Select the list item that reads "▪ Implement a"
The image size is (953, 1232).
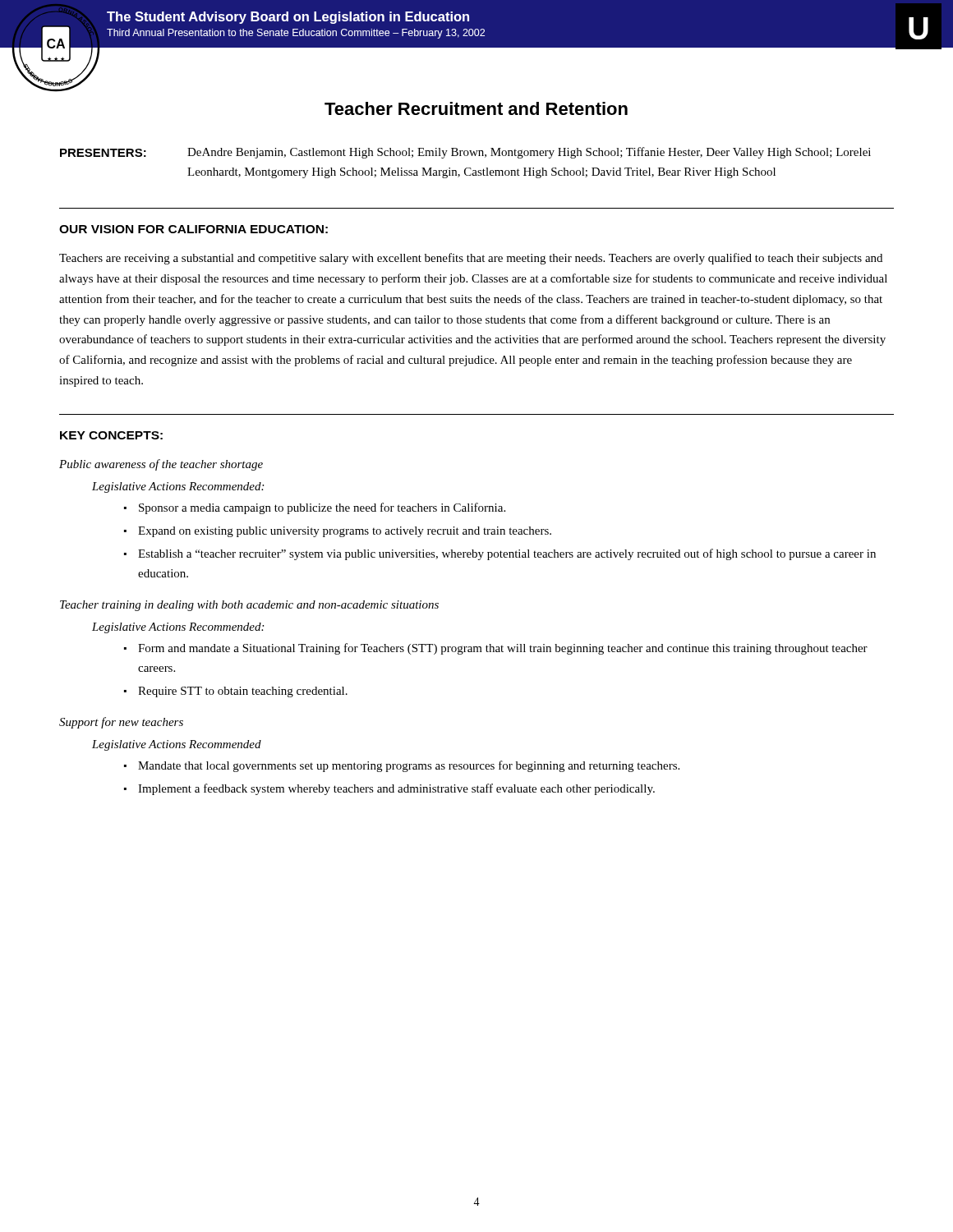tap(389, 788)
